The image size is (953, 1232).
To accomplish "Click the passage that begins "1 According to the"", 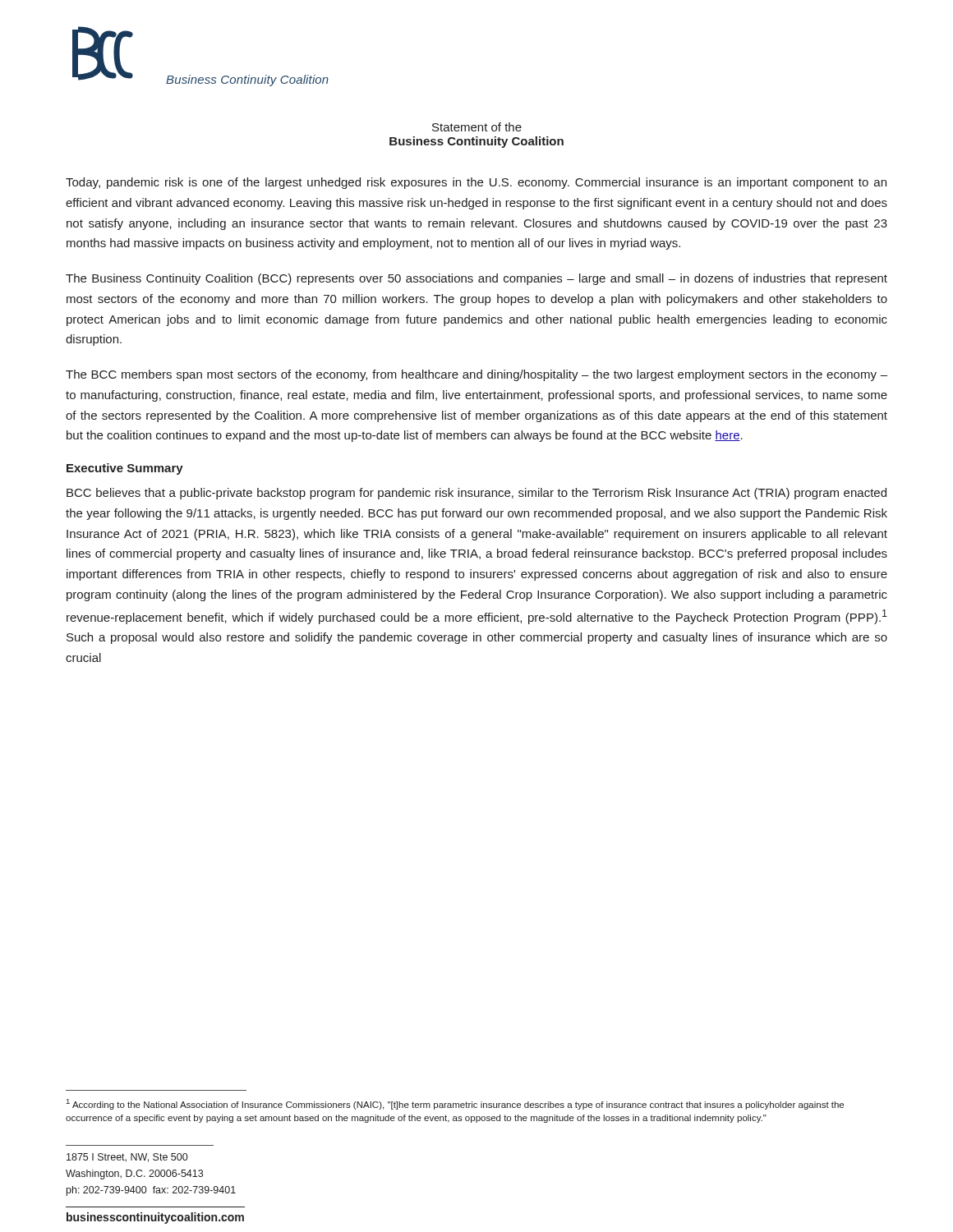I will tap(455, 1110).
